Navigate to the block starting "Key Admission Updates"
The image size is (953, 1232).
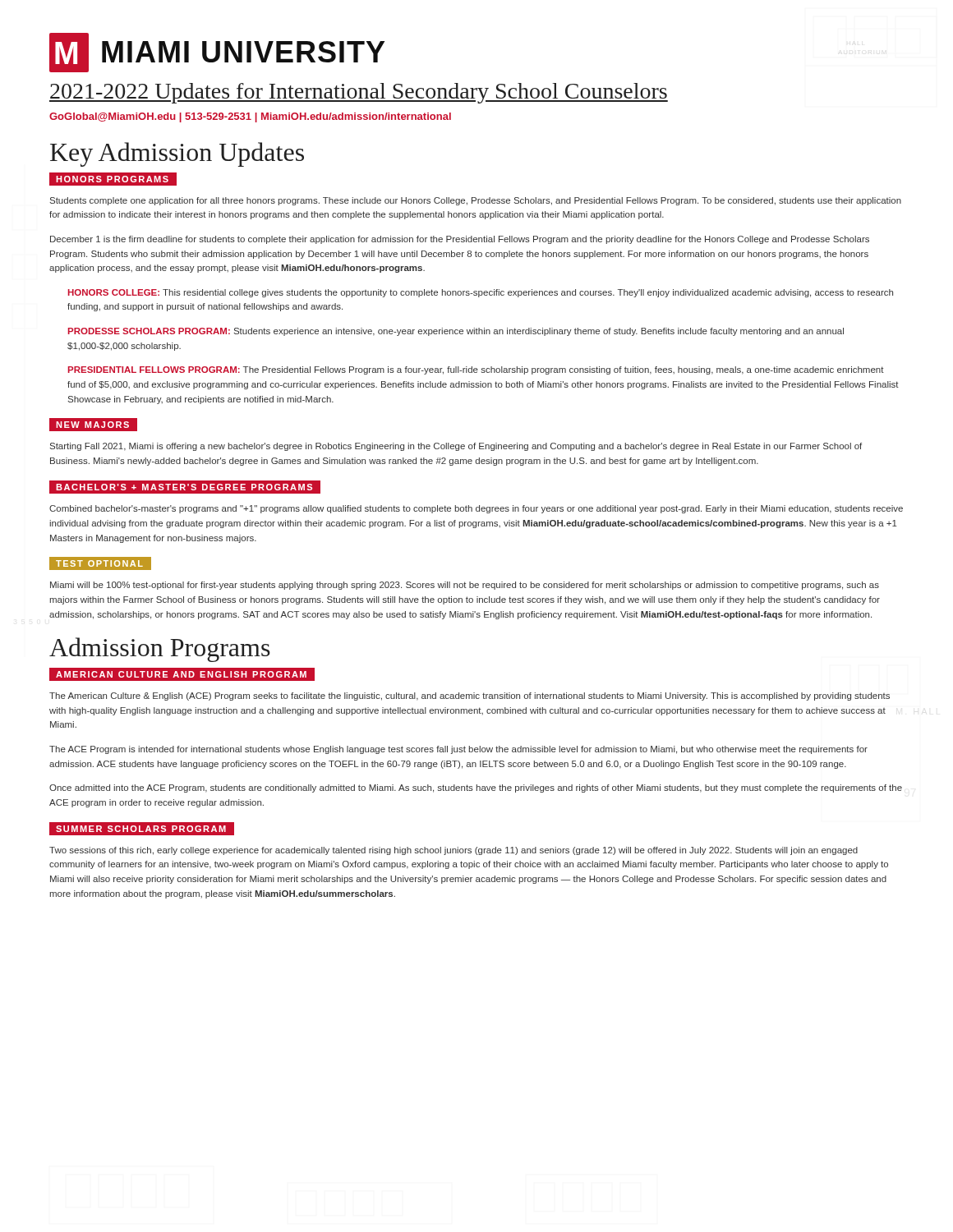point(177,154)
